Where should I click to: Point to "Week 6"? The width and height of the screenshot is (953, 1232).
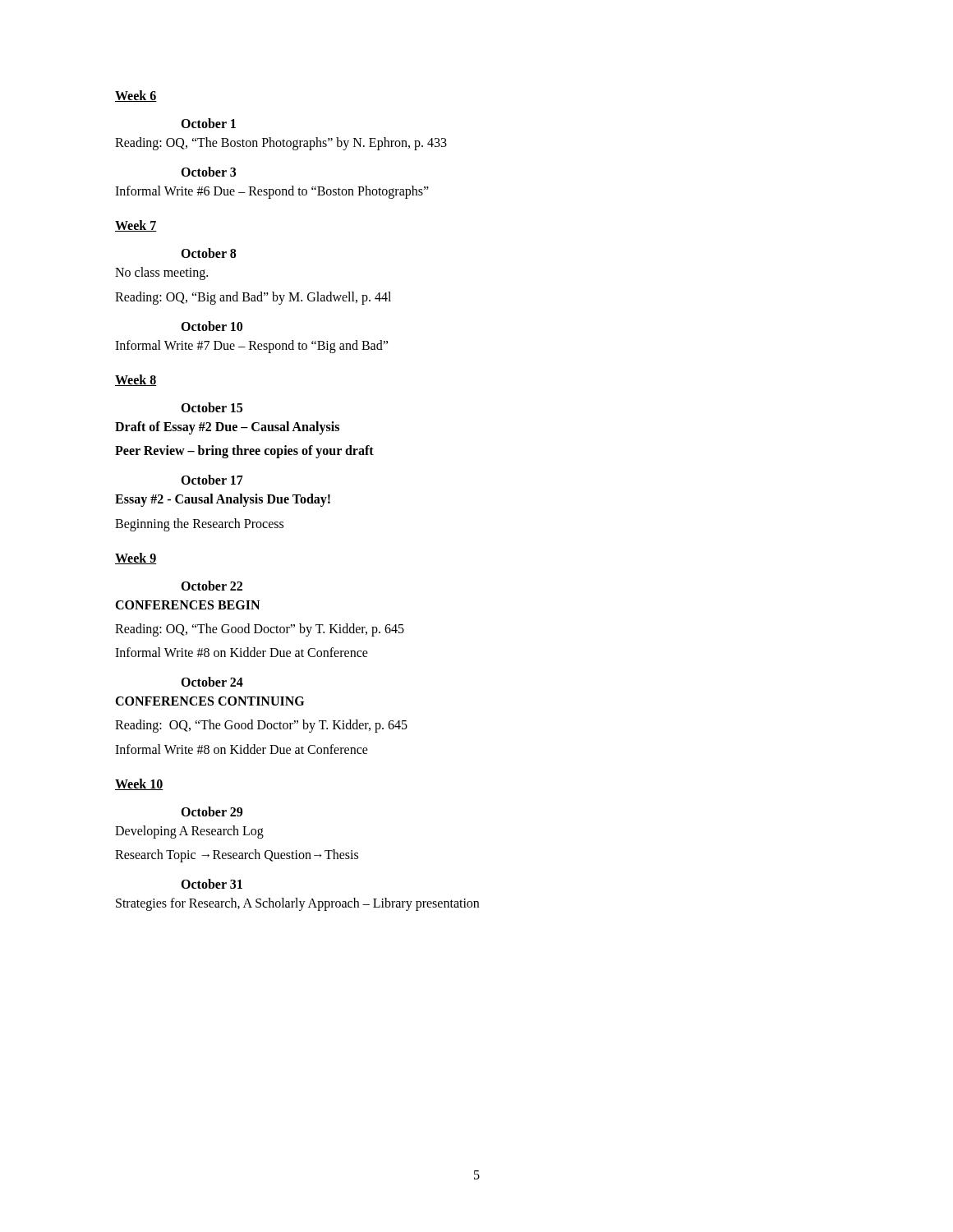click(136, 96)
